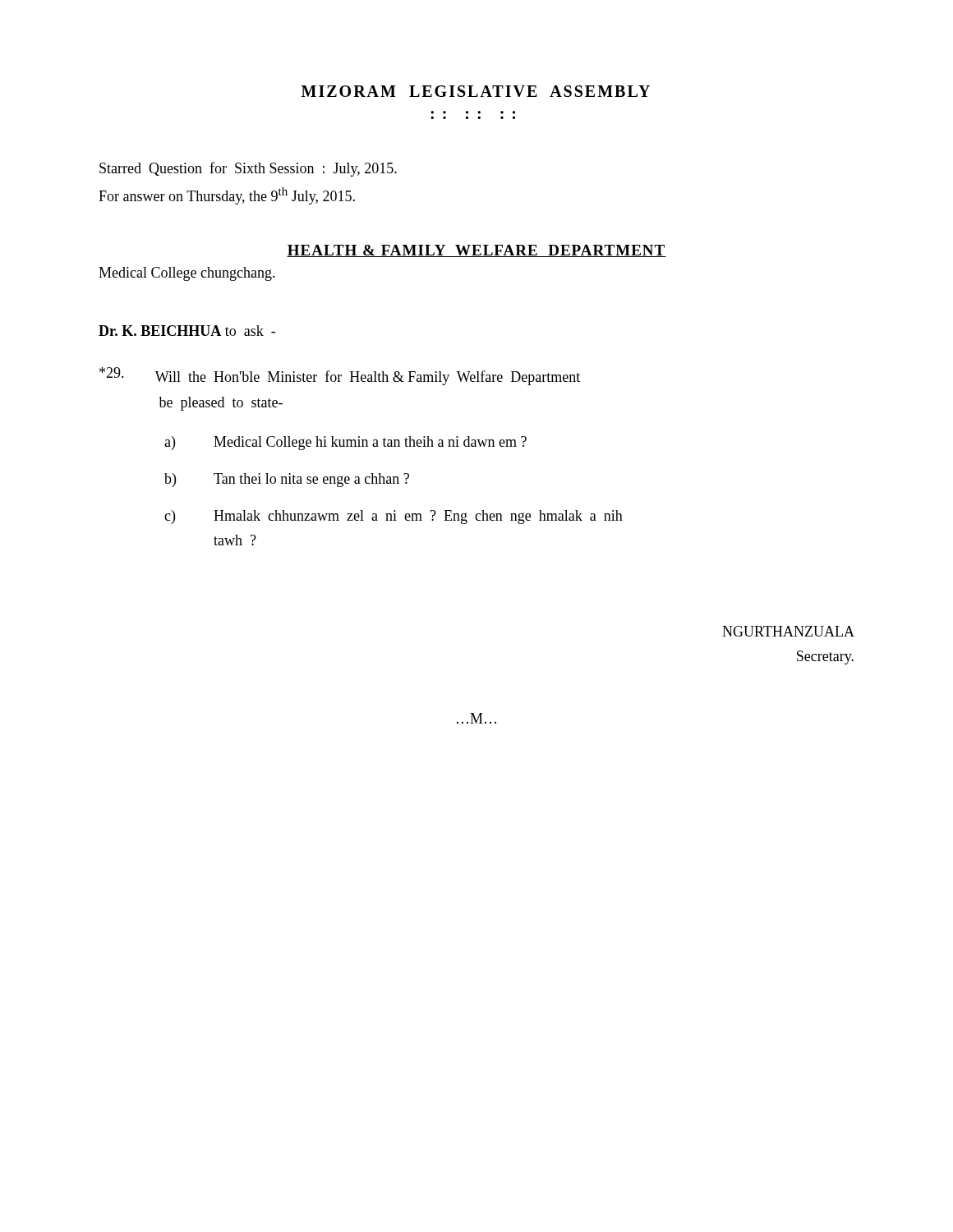Locate the element starting "HEALTH & FAMILY WELFARE DEPARTMENT"
This screenshot has height=1232, width=953.
[x=476, y=250]
